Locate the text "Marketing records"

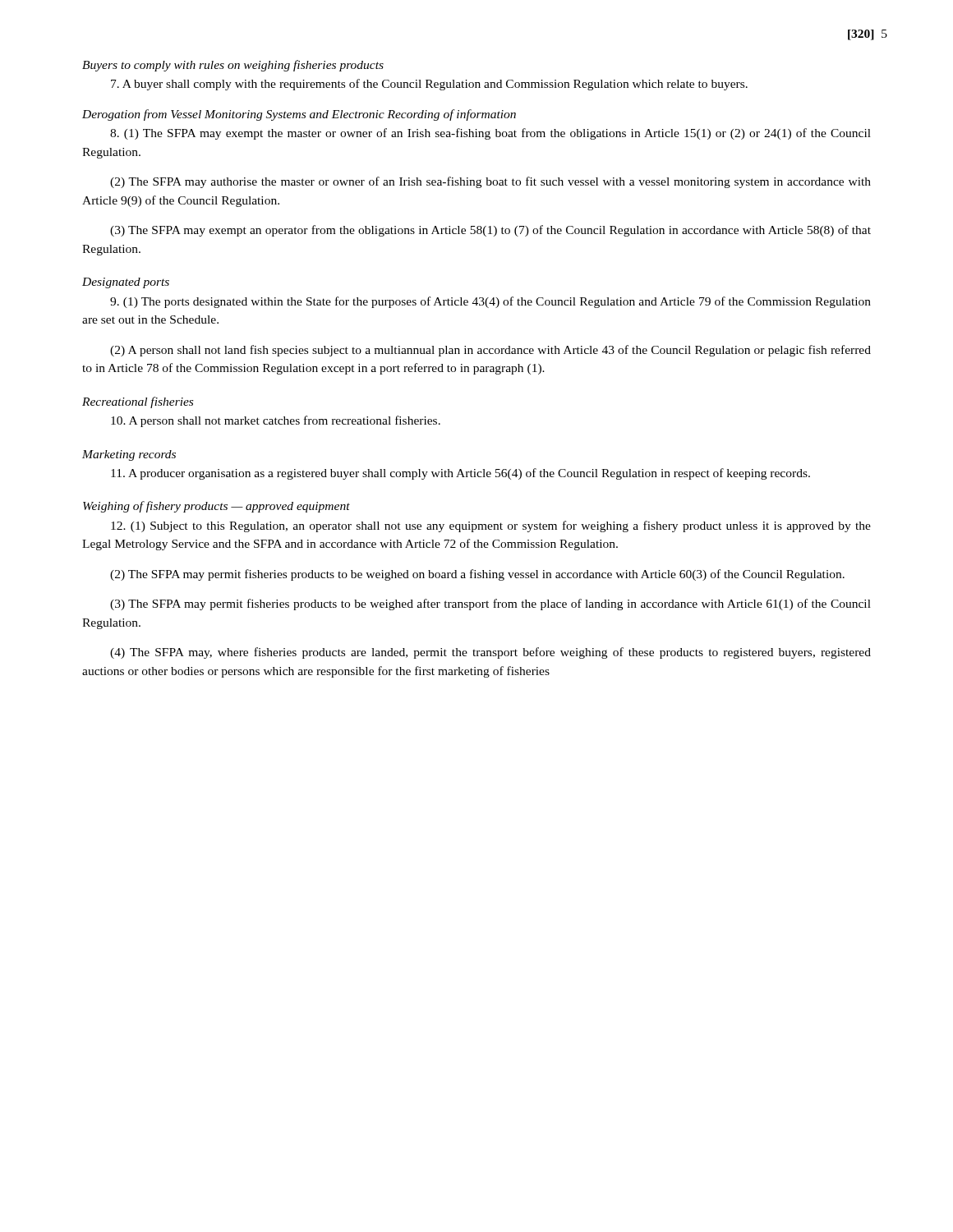point(129,453)
